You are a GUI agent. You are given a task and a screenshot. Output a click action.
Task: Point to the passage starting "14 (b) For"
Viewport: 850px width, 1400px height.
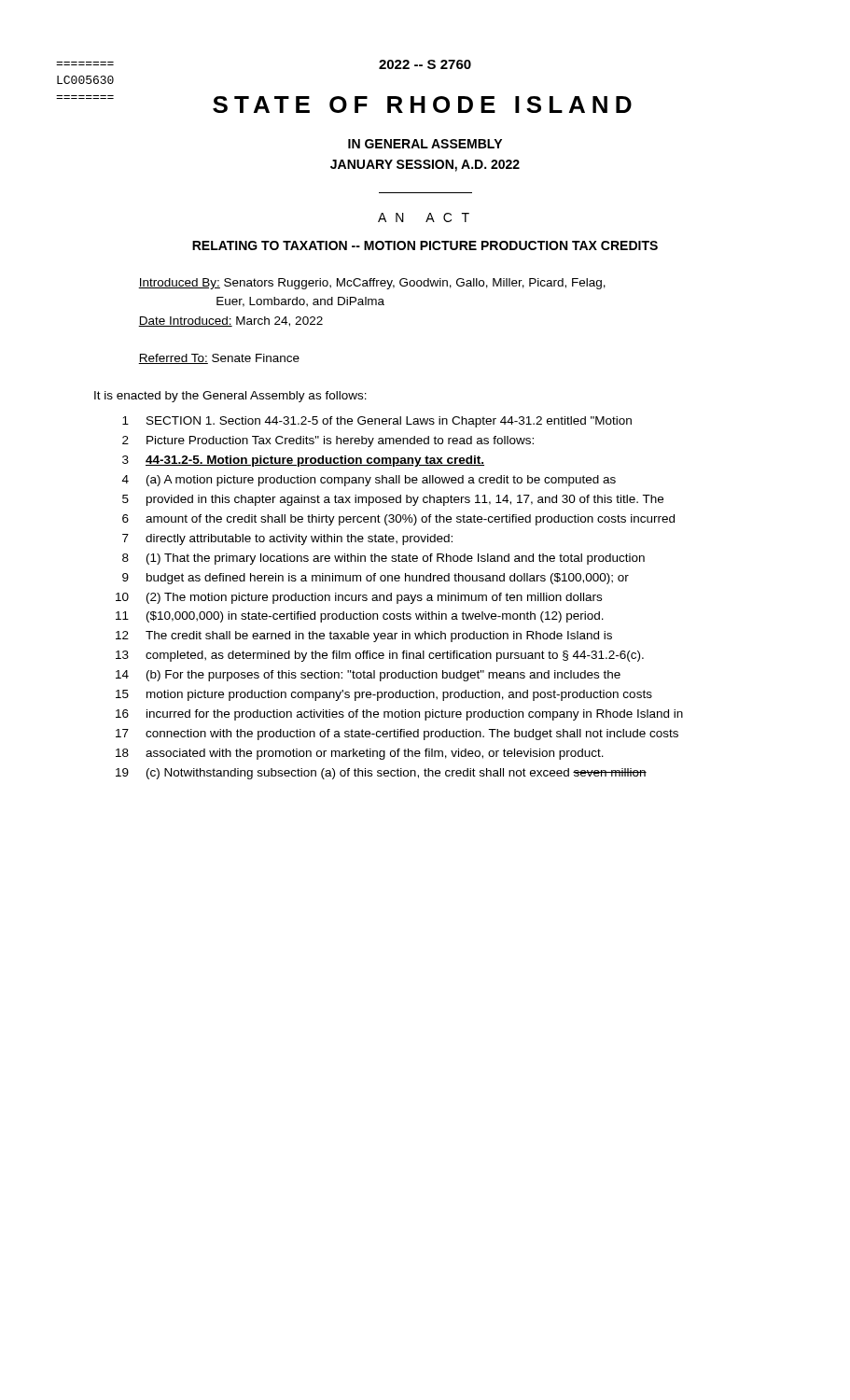(425, 675)
